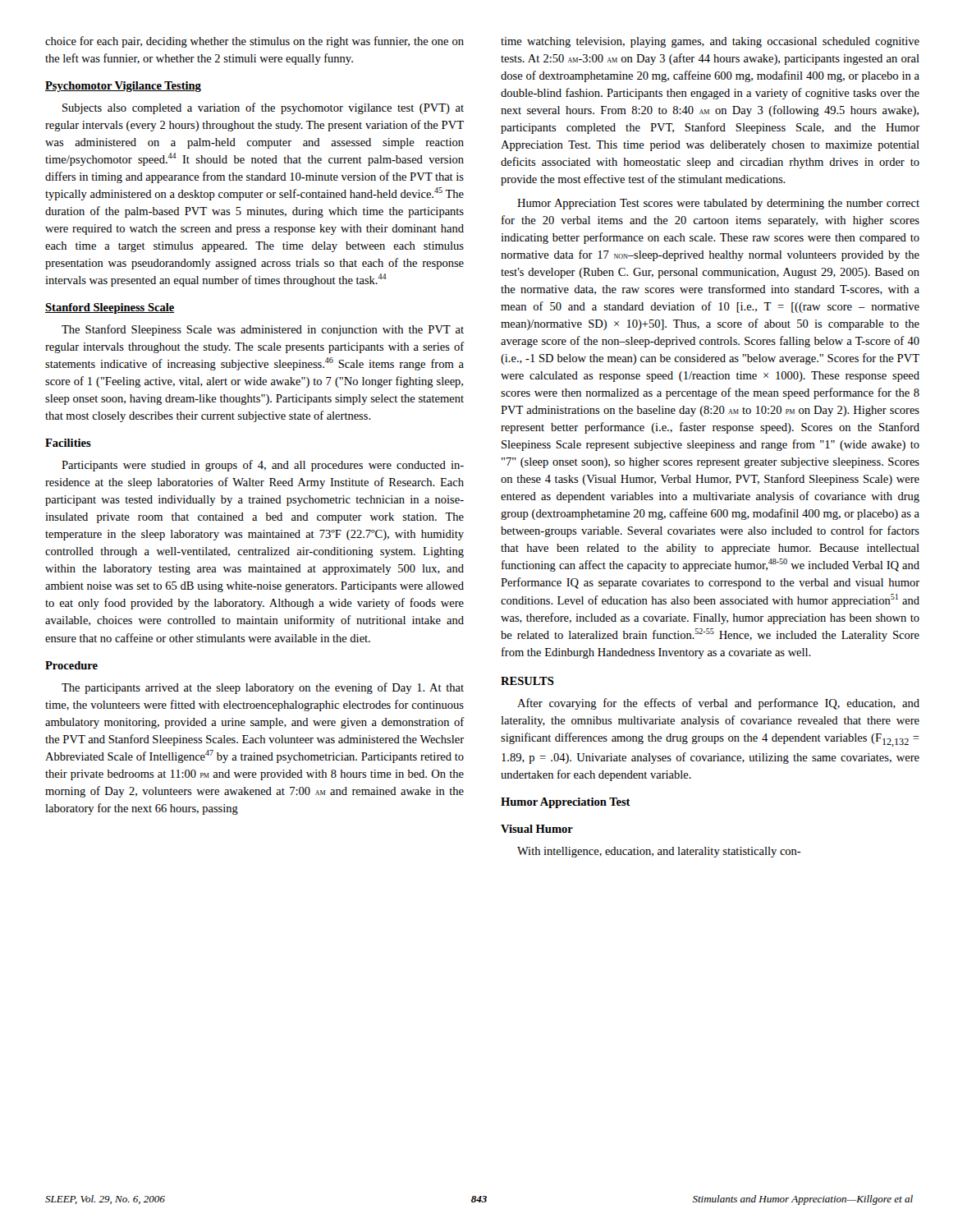Image resolution: width=958 pixels, height=1232 pixels.
Task: Find the block starting "time watching television, playing"
Action: tap(710, 111)
